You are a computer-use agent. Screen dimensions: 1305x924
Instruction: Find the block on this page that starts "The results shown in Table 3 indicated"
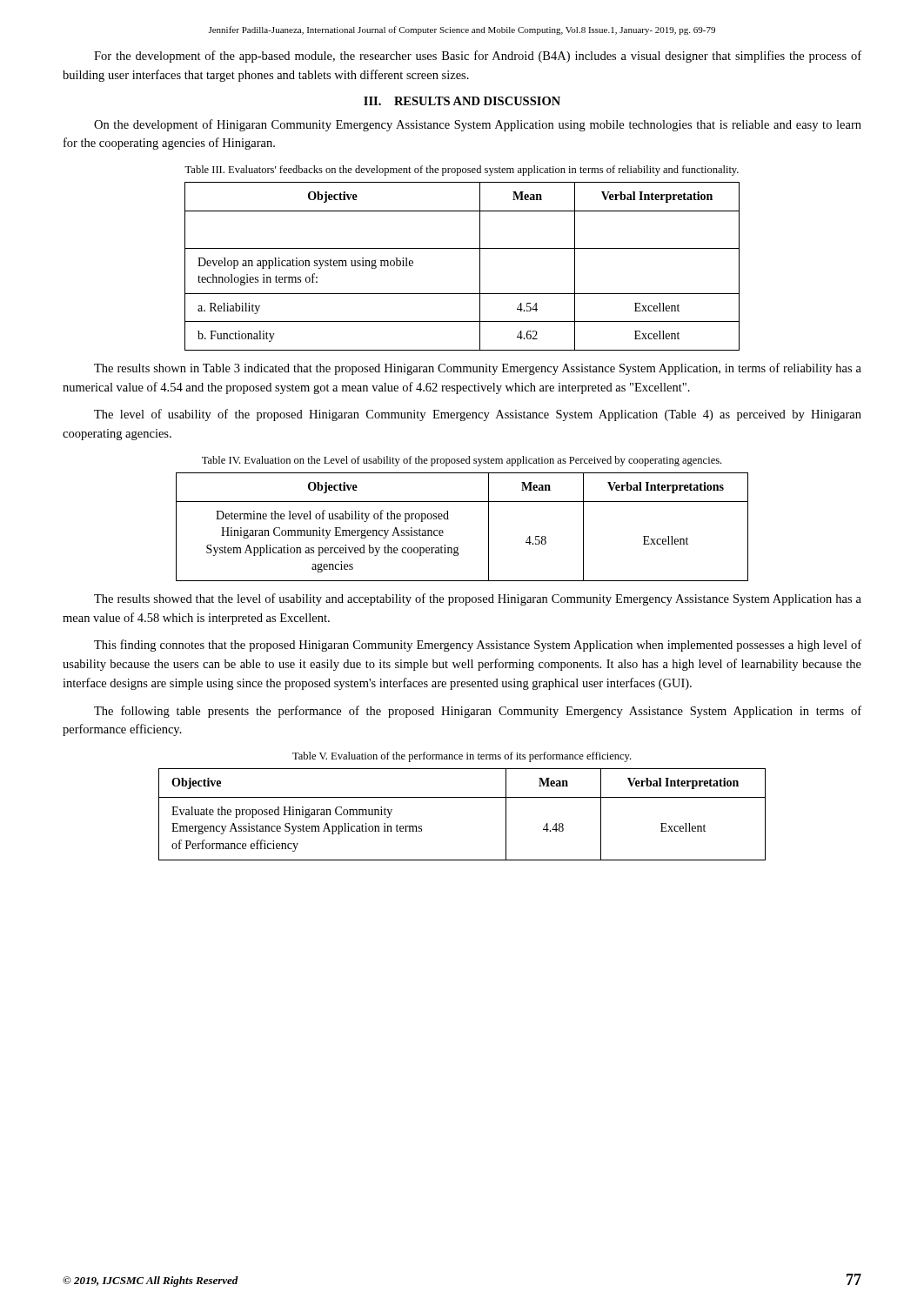click(462, 377)
